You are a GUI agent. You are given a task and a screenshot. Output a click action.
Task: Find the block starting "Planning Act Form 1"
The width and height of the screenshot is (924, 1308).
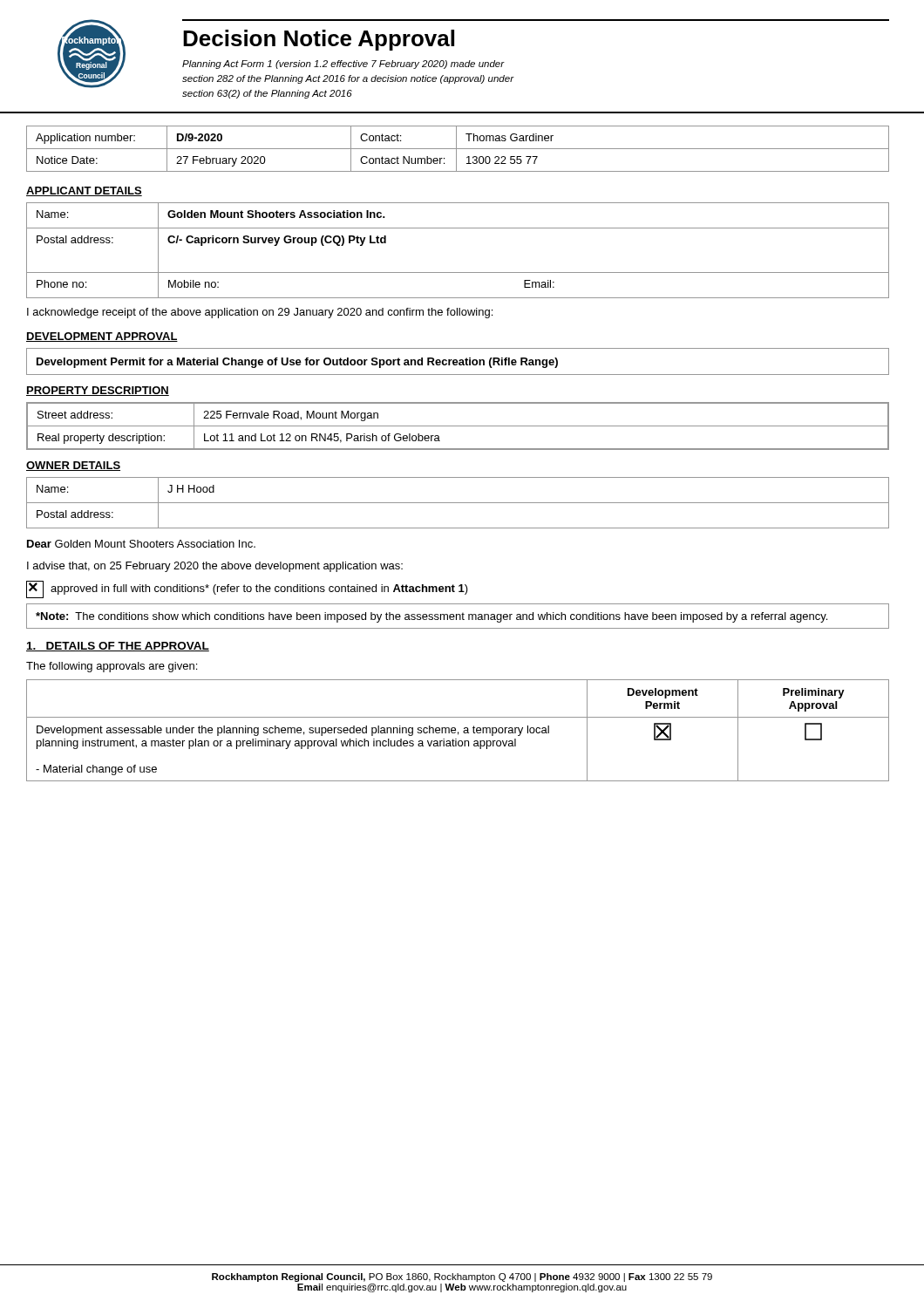(x=348, y=78)
